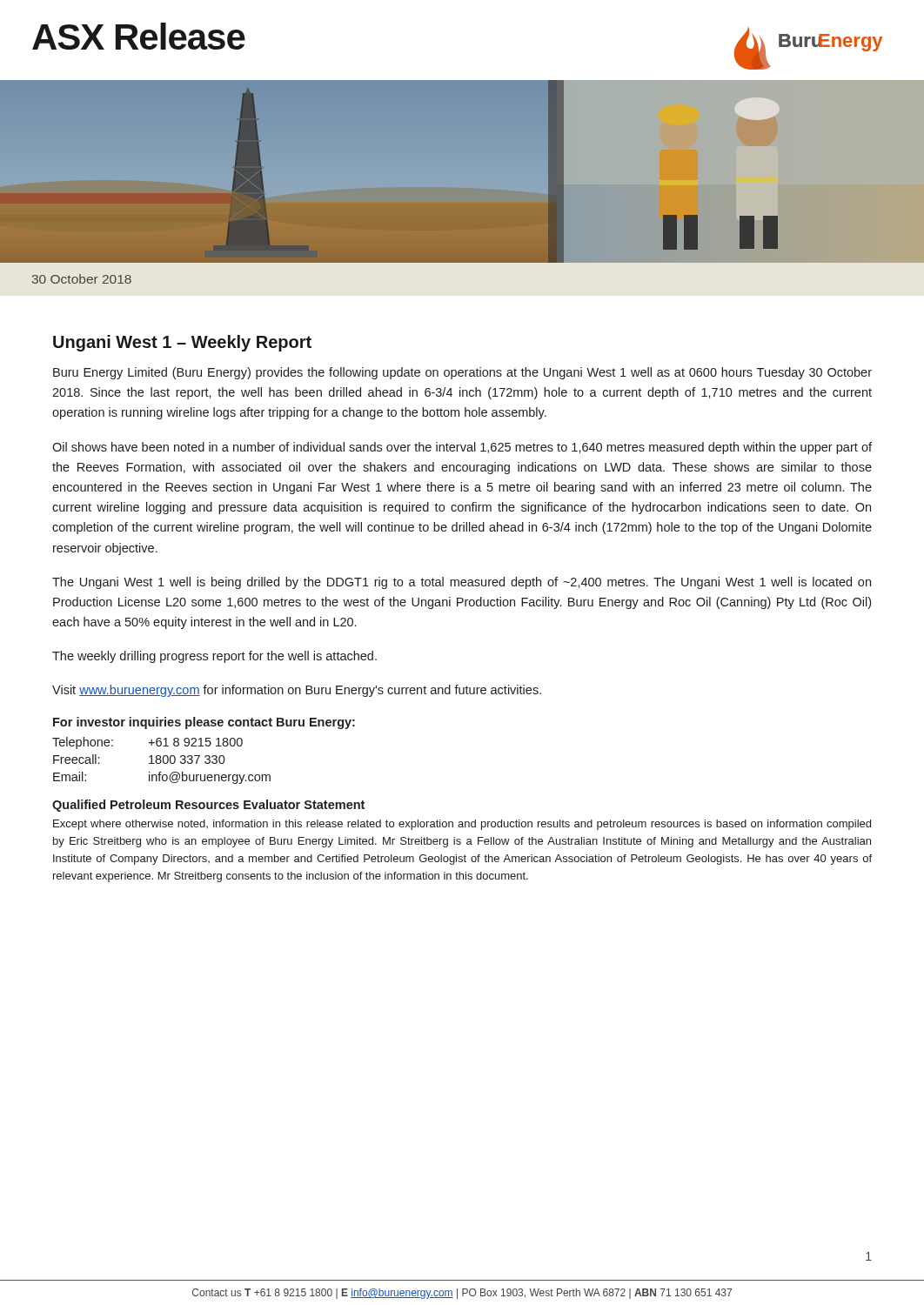Select the section header containing "Qualified Petroleum Resources Evaluator Statement"
924x1305 pixels.
tap(209, 804)
